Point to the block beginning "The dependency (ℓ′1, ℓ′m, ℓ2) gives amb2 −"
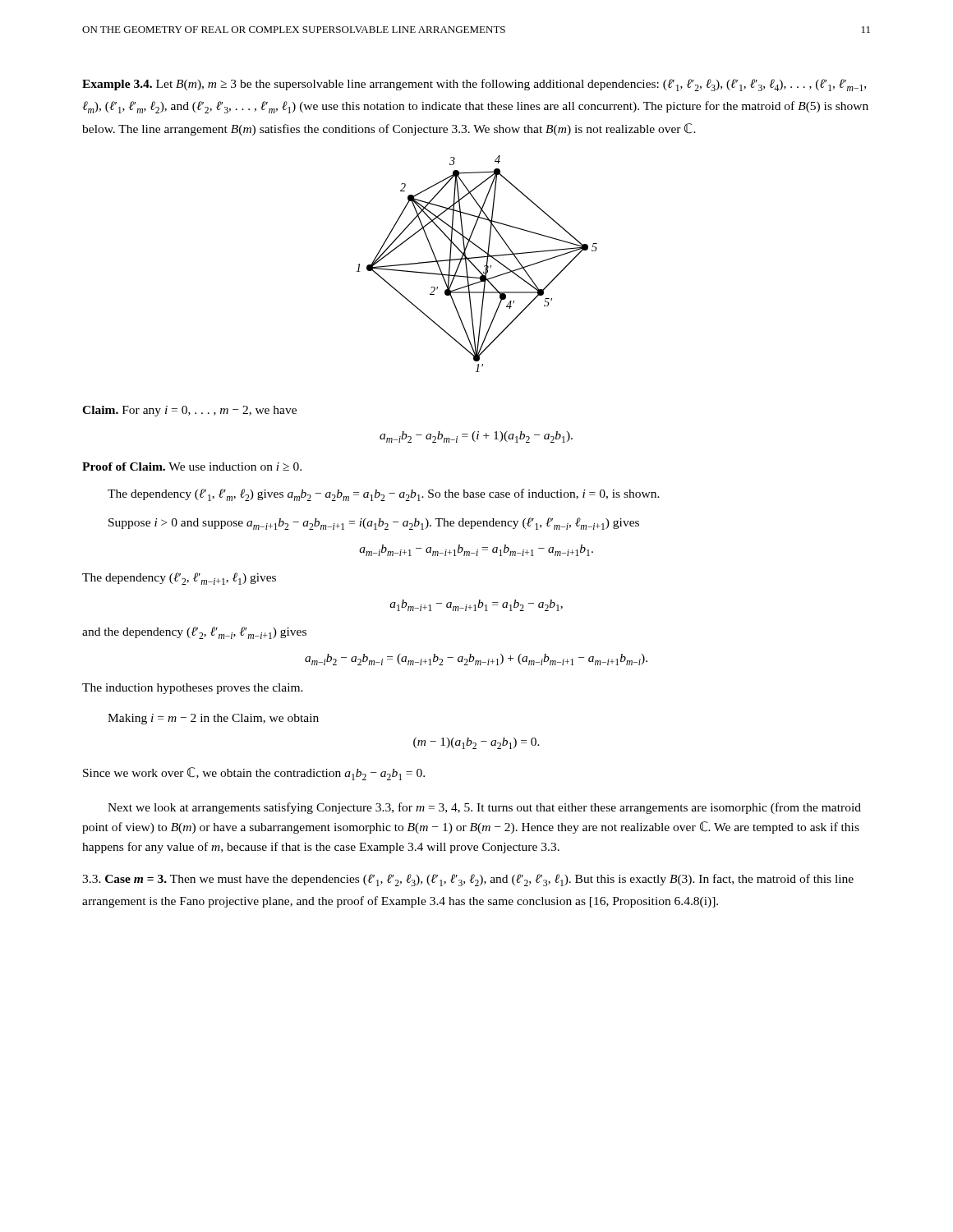Screen dimensions: 1232x953 click(x=384, y=495)
